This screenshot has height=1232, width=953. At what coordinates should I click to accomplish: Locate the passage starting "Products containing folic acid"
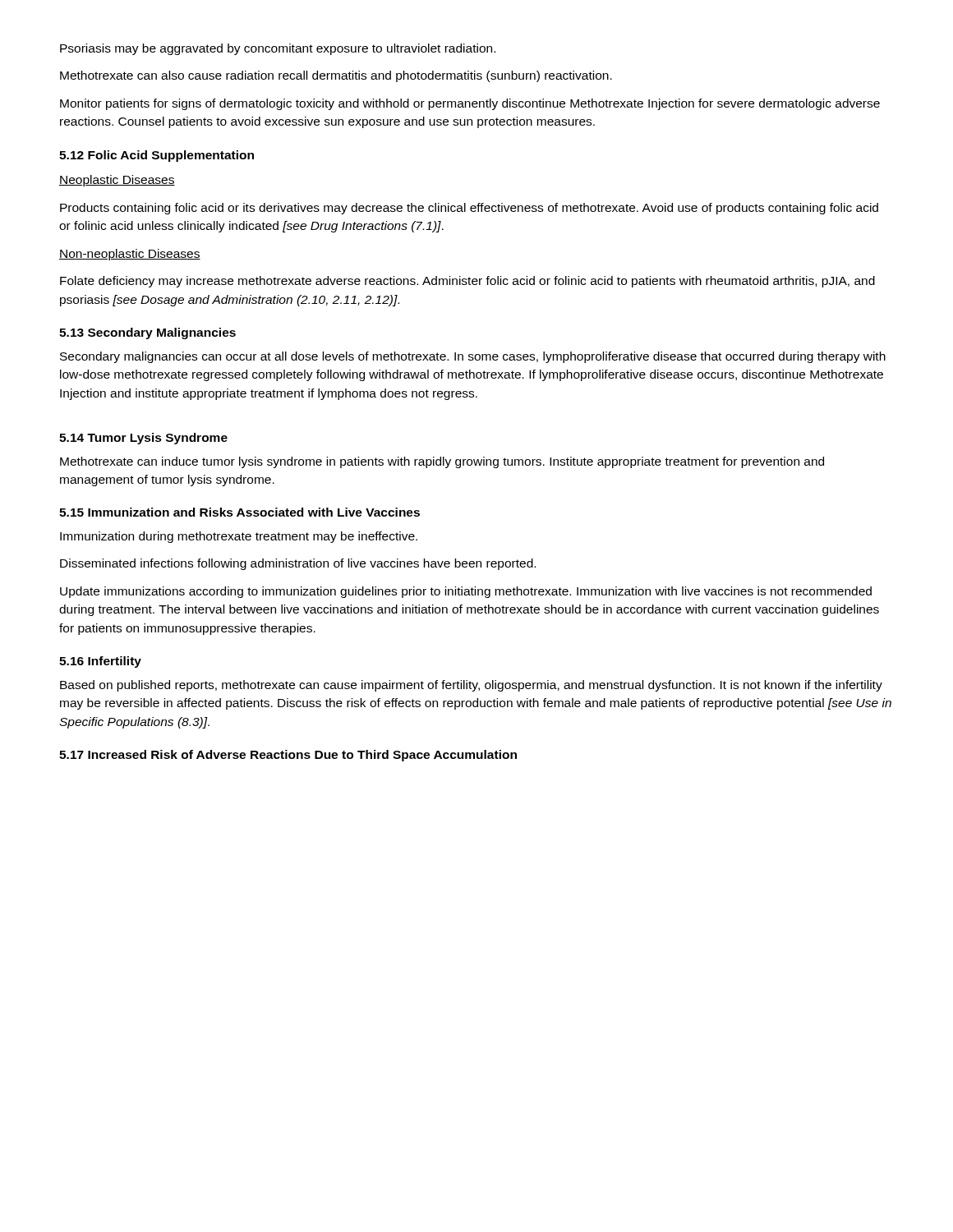click(469, 216)
